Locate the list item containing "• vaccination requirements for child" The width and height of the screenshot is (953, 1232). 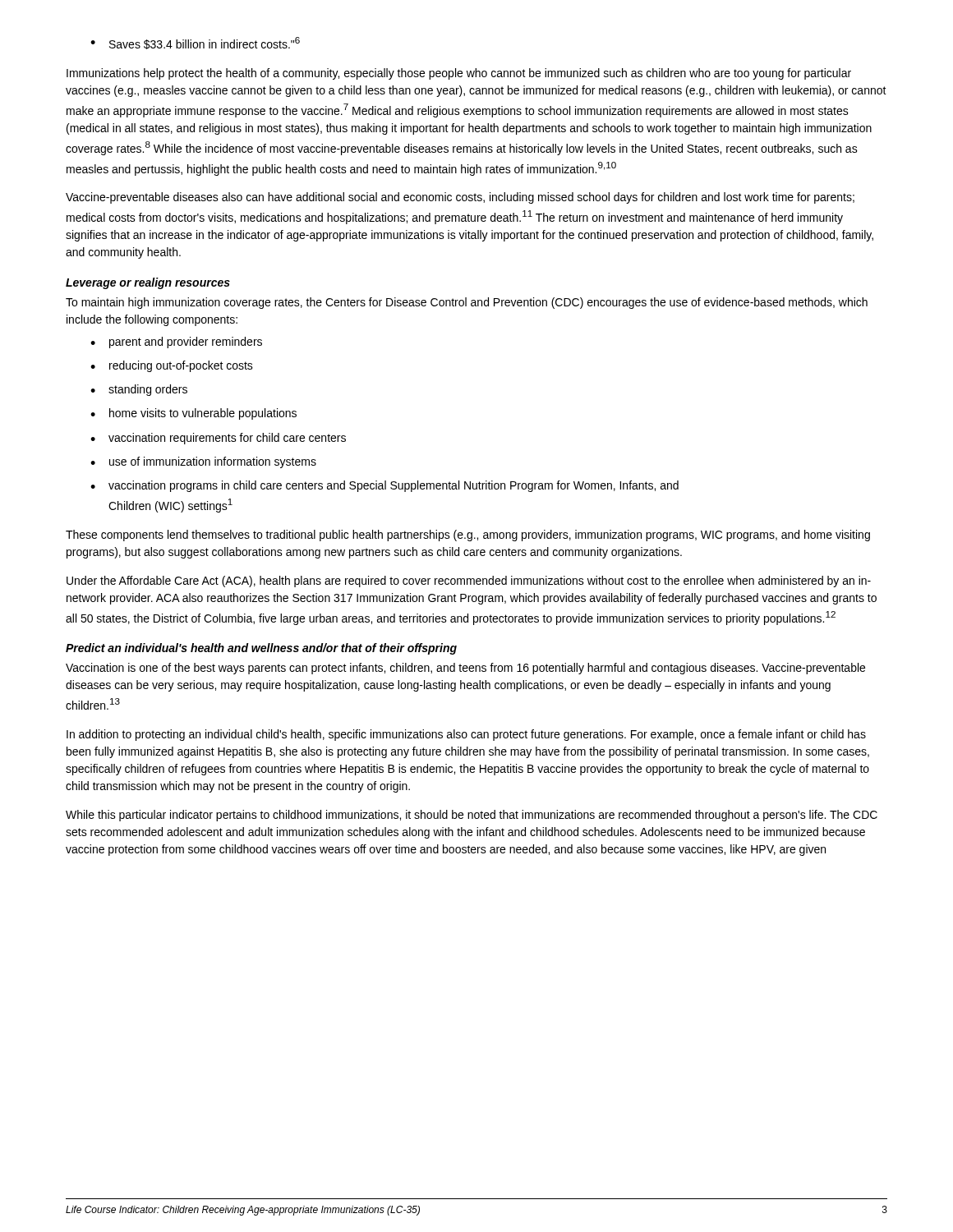[218, 440]
